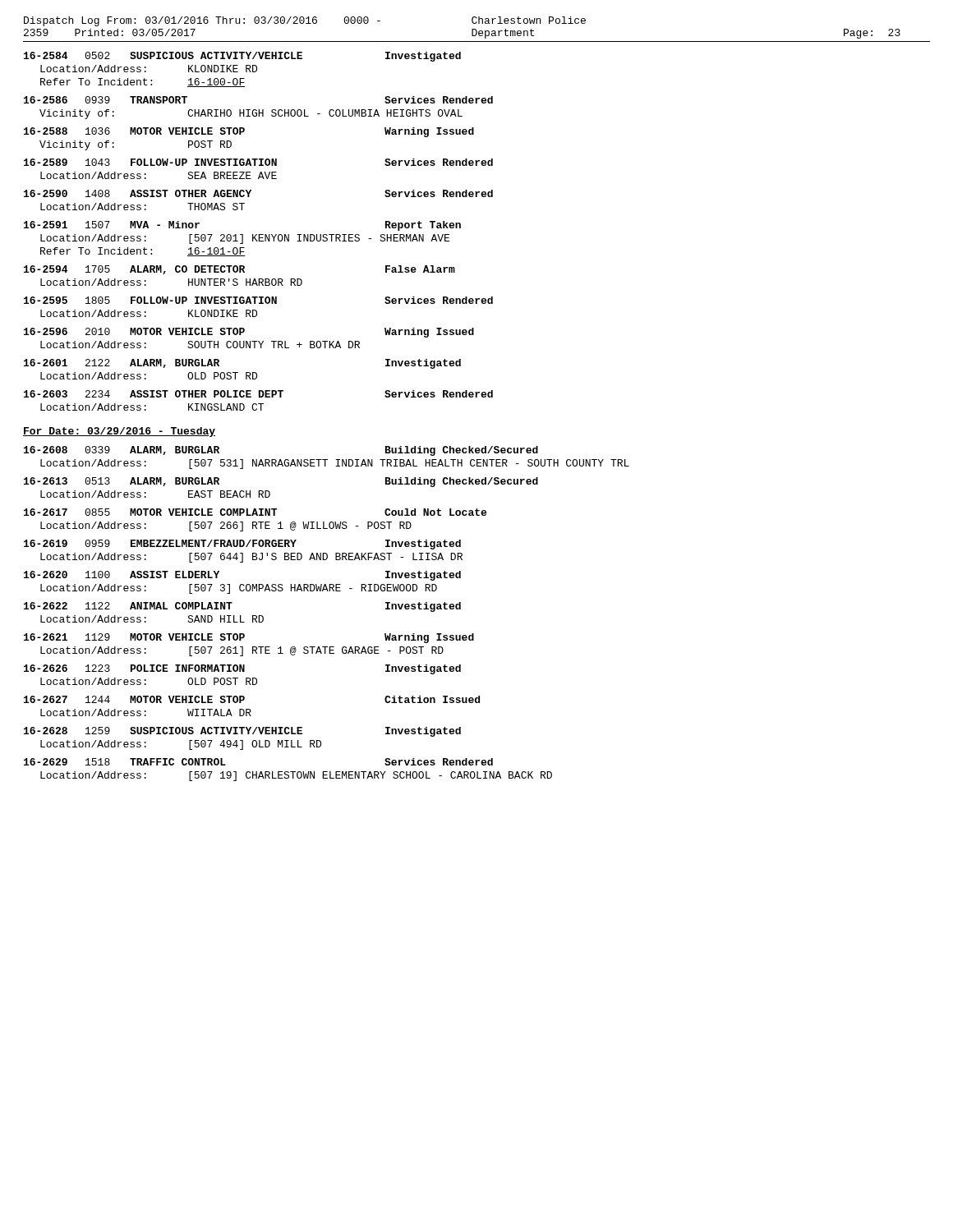Navigate to the text starting "16-2621 1129 MOTOR VEHICLE STOP Warning Issued"

[x=476, y=644]
